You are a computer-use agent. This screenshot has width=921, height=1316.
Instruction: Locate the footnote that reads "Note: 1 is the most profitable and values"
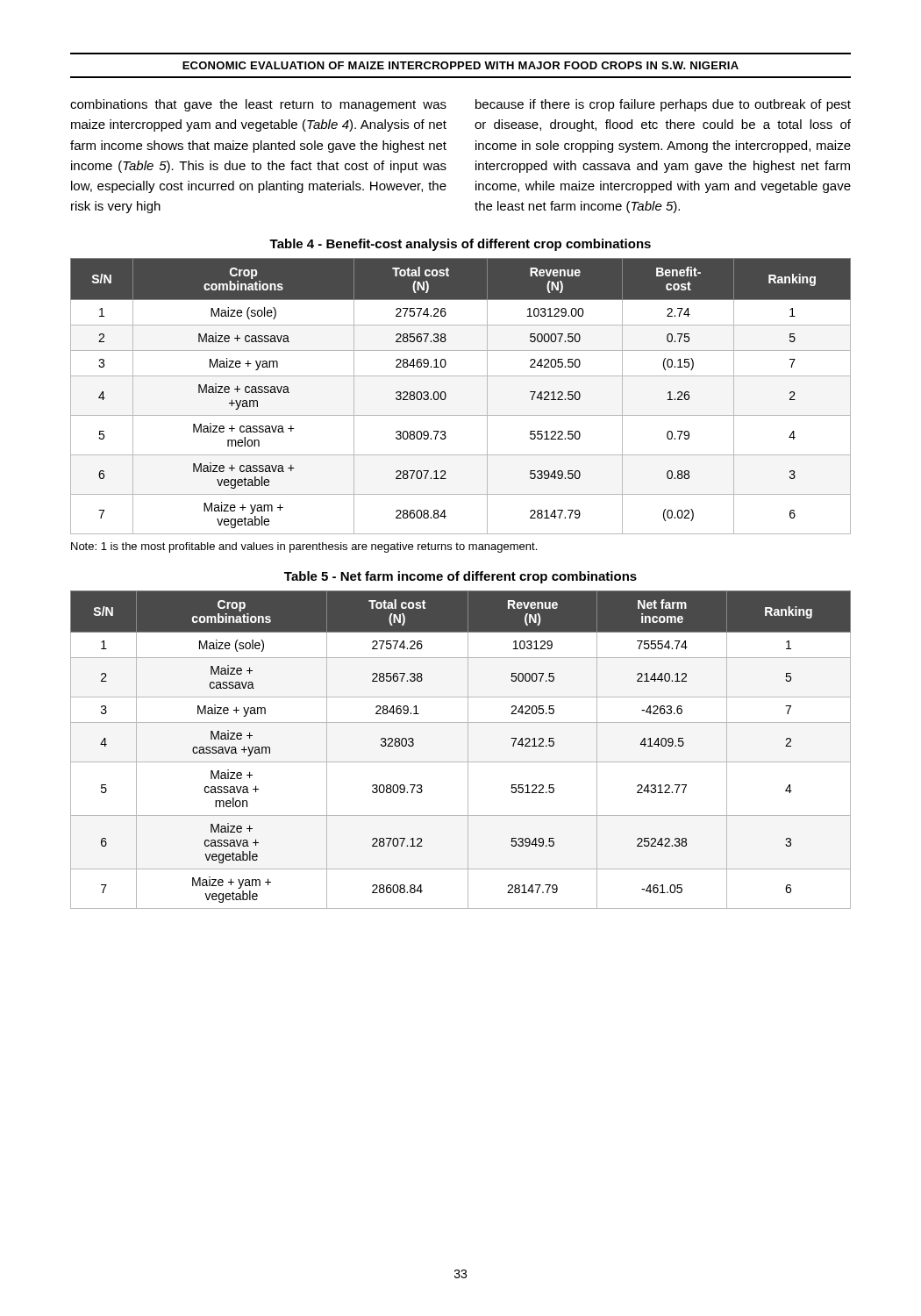coord(304,546)
